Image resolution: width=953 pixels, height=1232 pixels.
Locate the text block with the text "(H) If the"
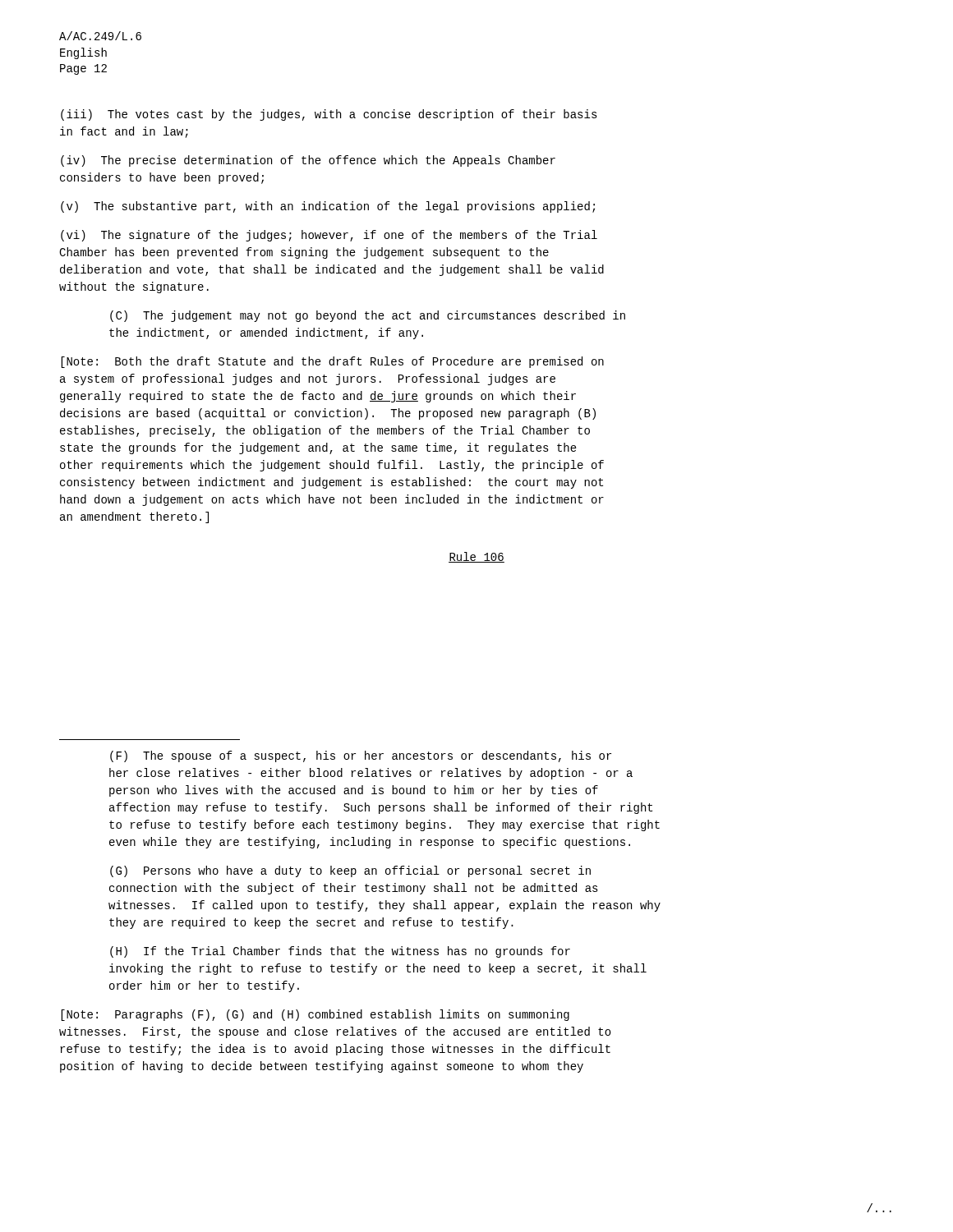[x=378, y=969]
